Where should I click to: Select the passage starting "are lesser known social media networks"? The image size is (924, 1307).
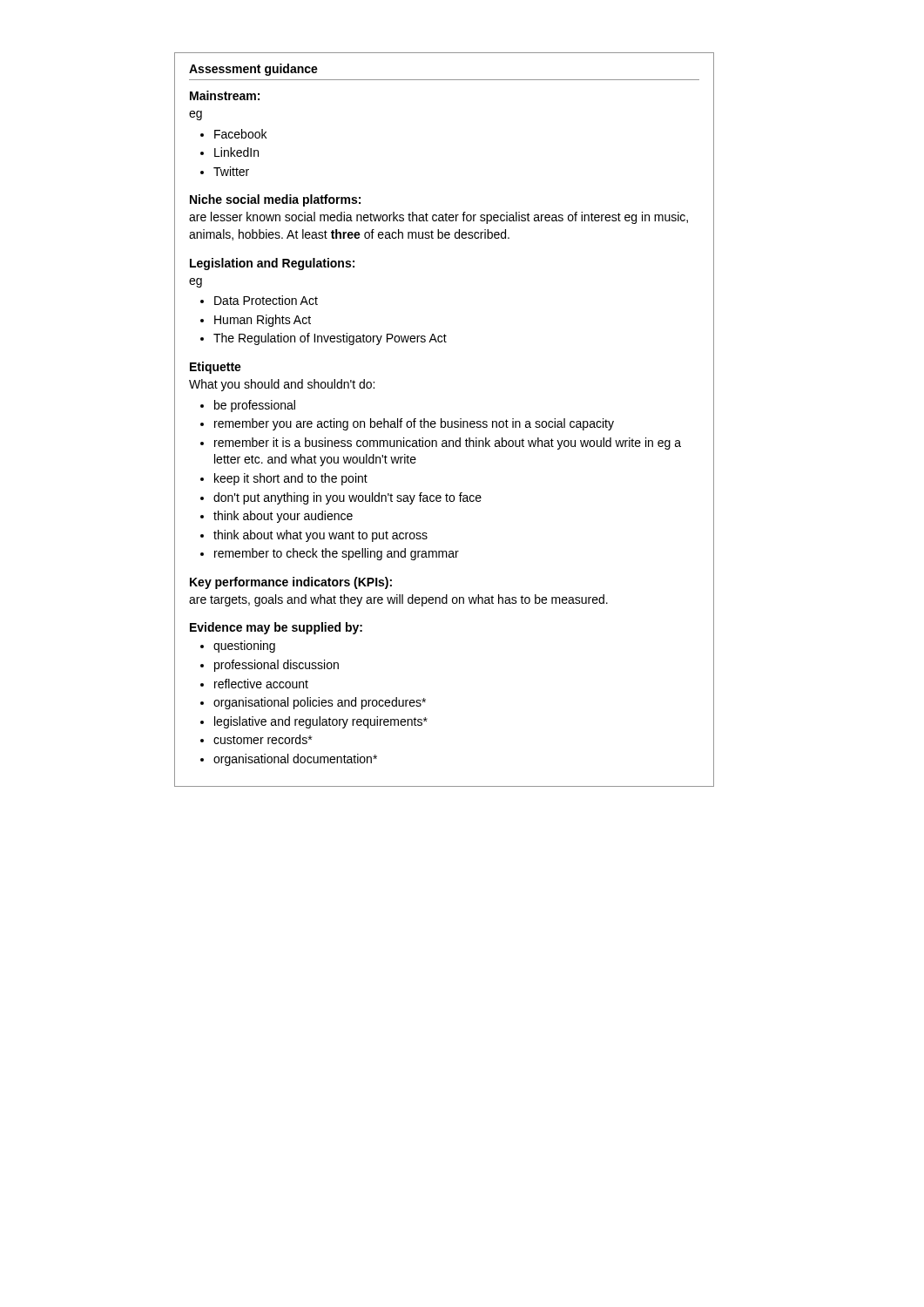[439, 226]
